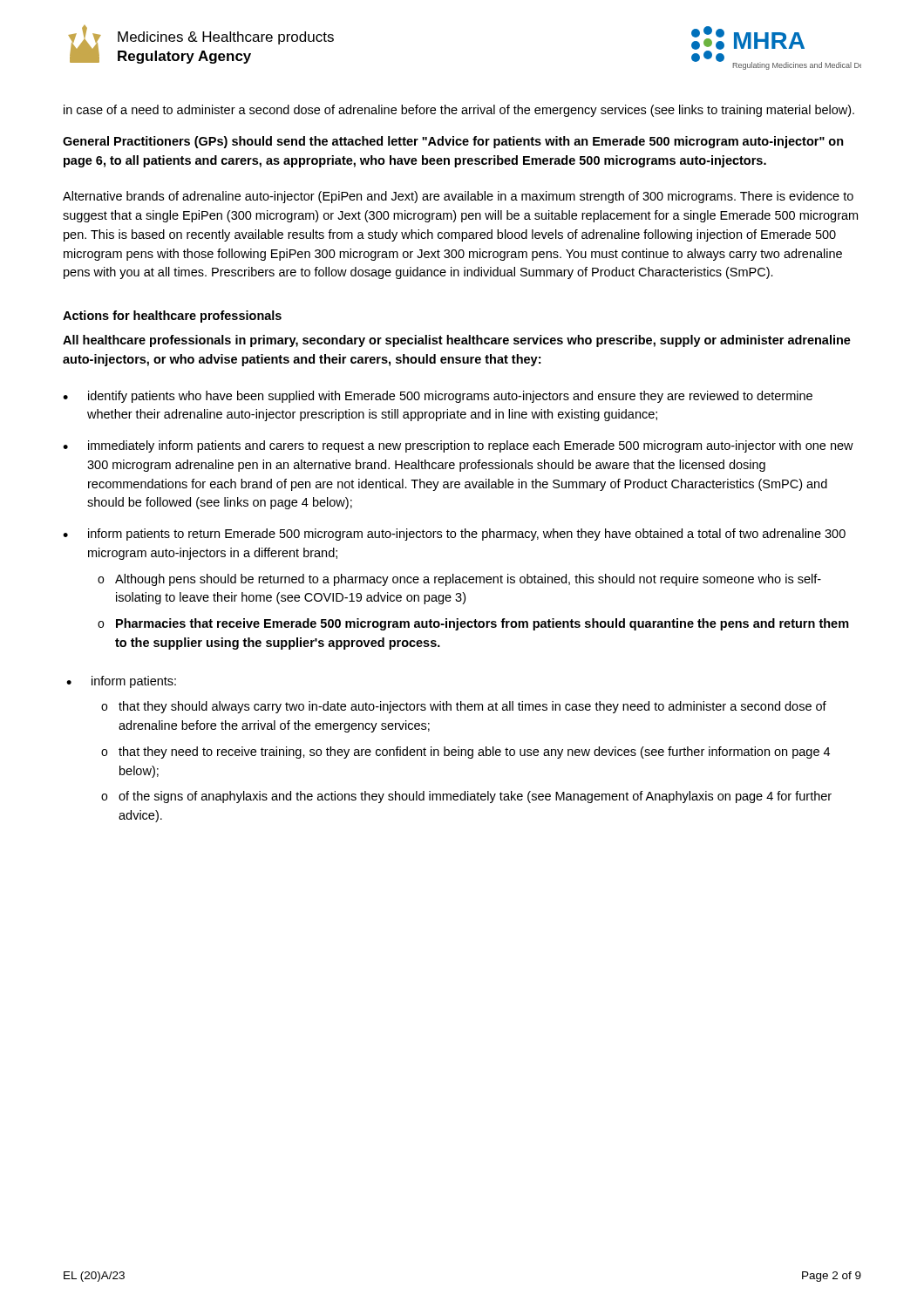
Task: Locate the text block containing "Alternative brands of adrenaline auto-injector"
Action: pyautogui.click(x=461, y=234)
